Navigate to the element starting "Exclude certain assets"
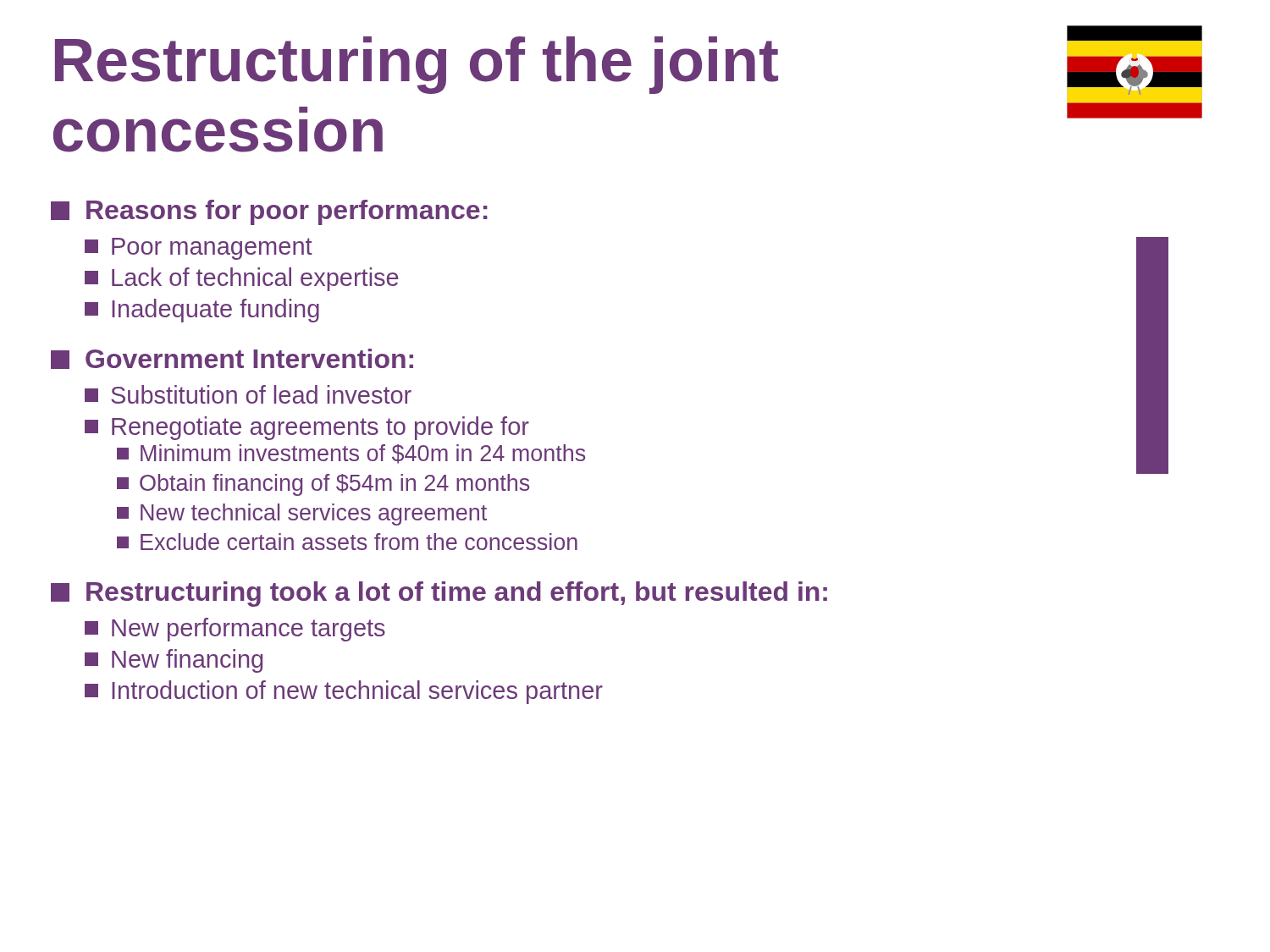1270x952 pixels. coord(348,543)
